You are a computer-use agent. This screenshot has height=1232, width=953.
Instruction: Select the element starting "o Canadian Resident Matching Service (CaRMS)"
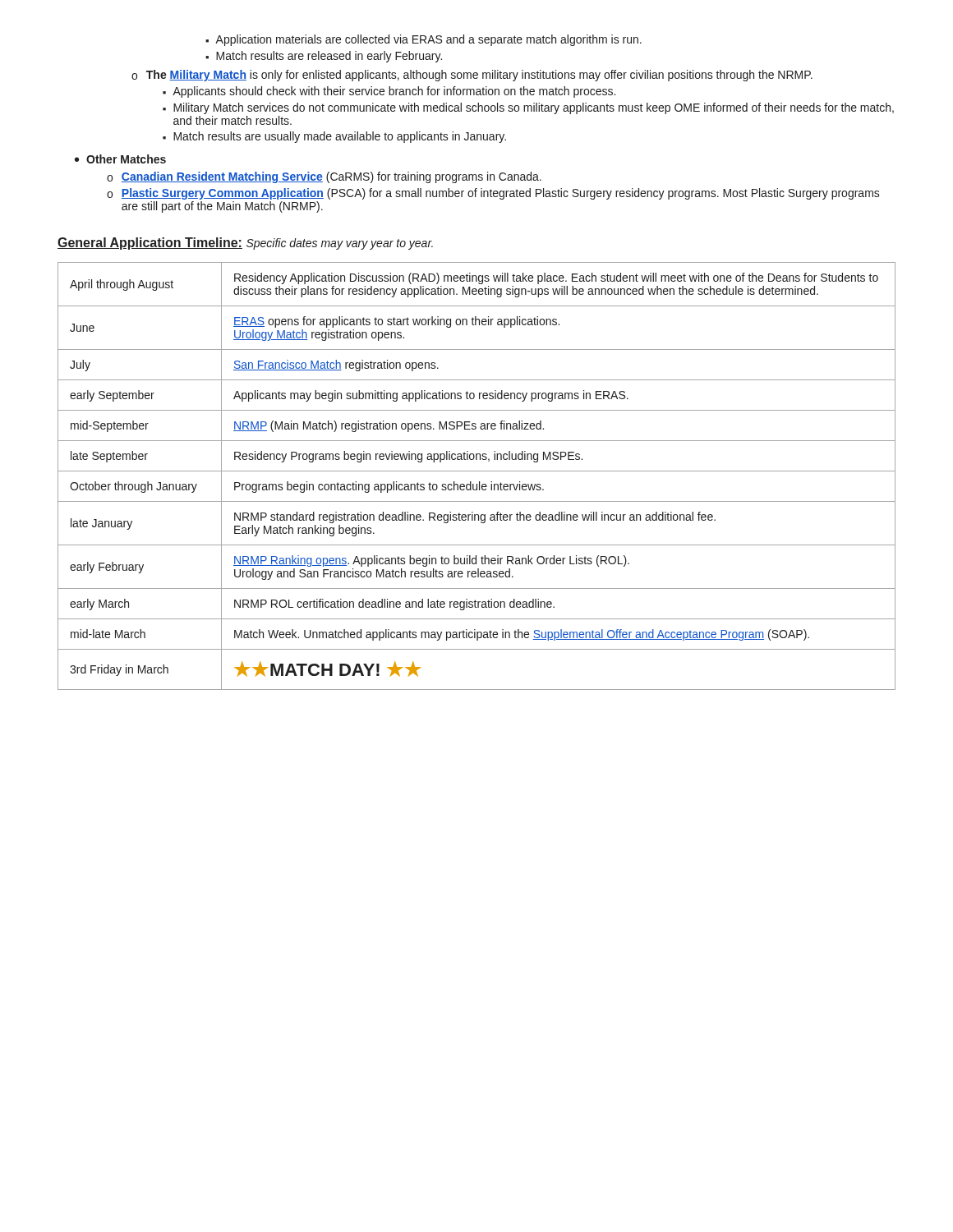324,177
